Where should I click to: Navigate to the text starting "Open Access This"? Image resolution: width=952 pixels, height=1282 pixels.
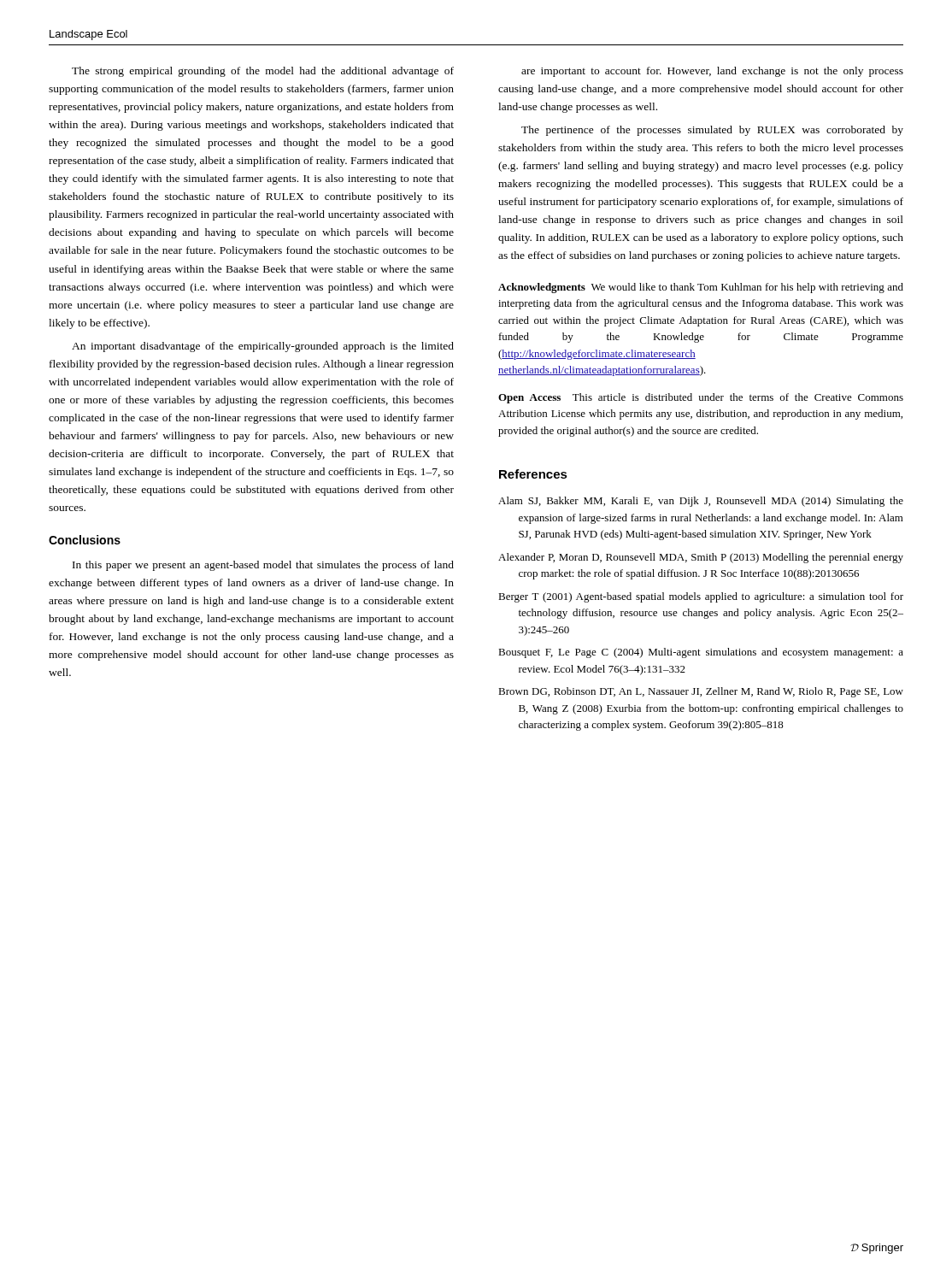pos(701,413)
